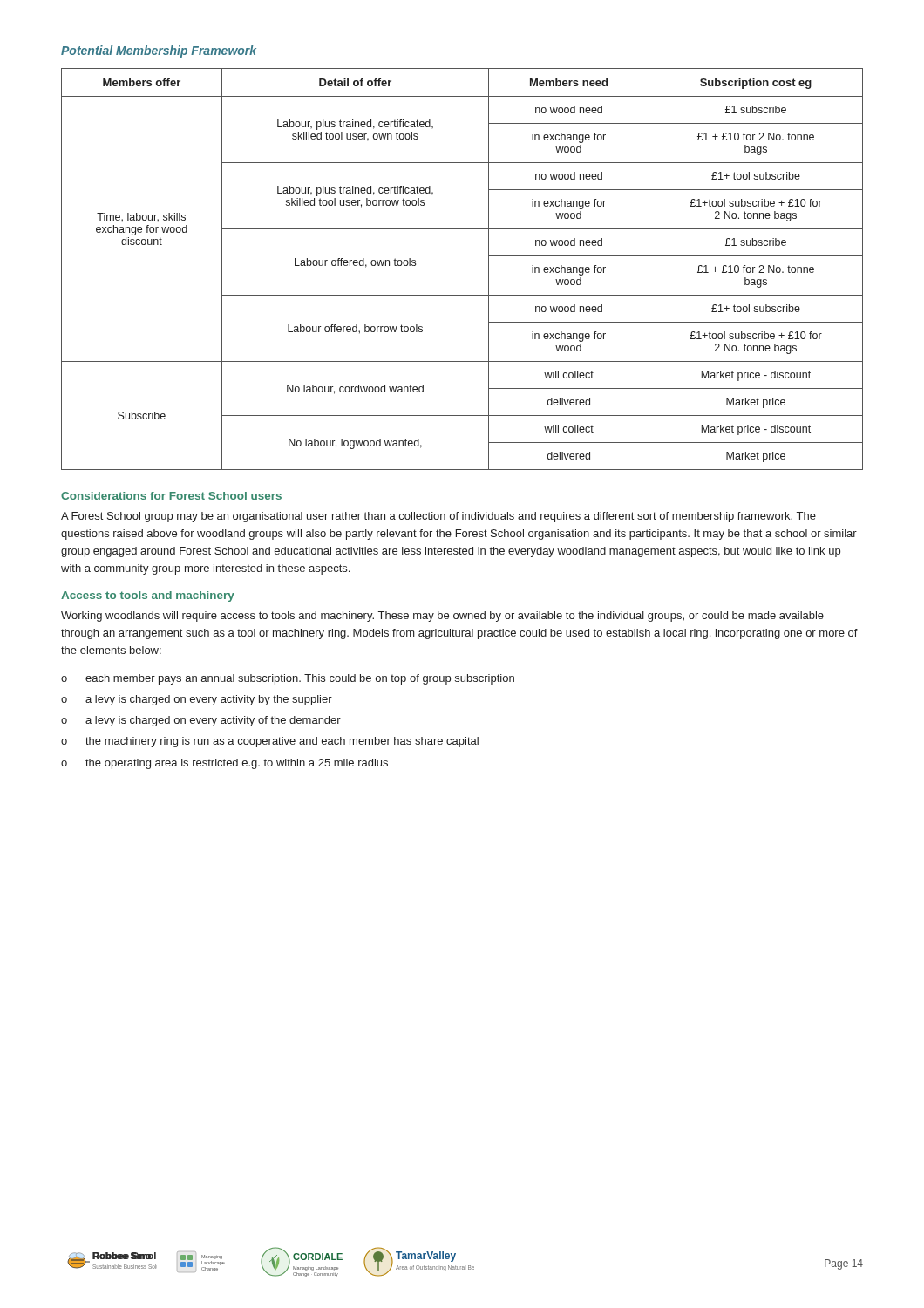The height and width of the screenshot is (1308, 924).
Task: Point to the block beginning "A Forest School group may be"
Action: (459, 542)
